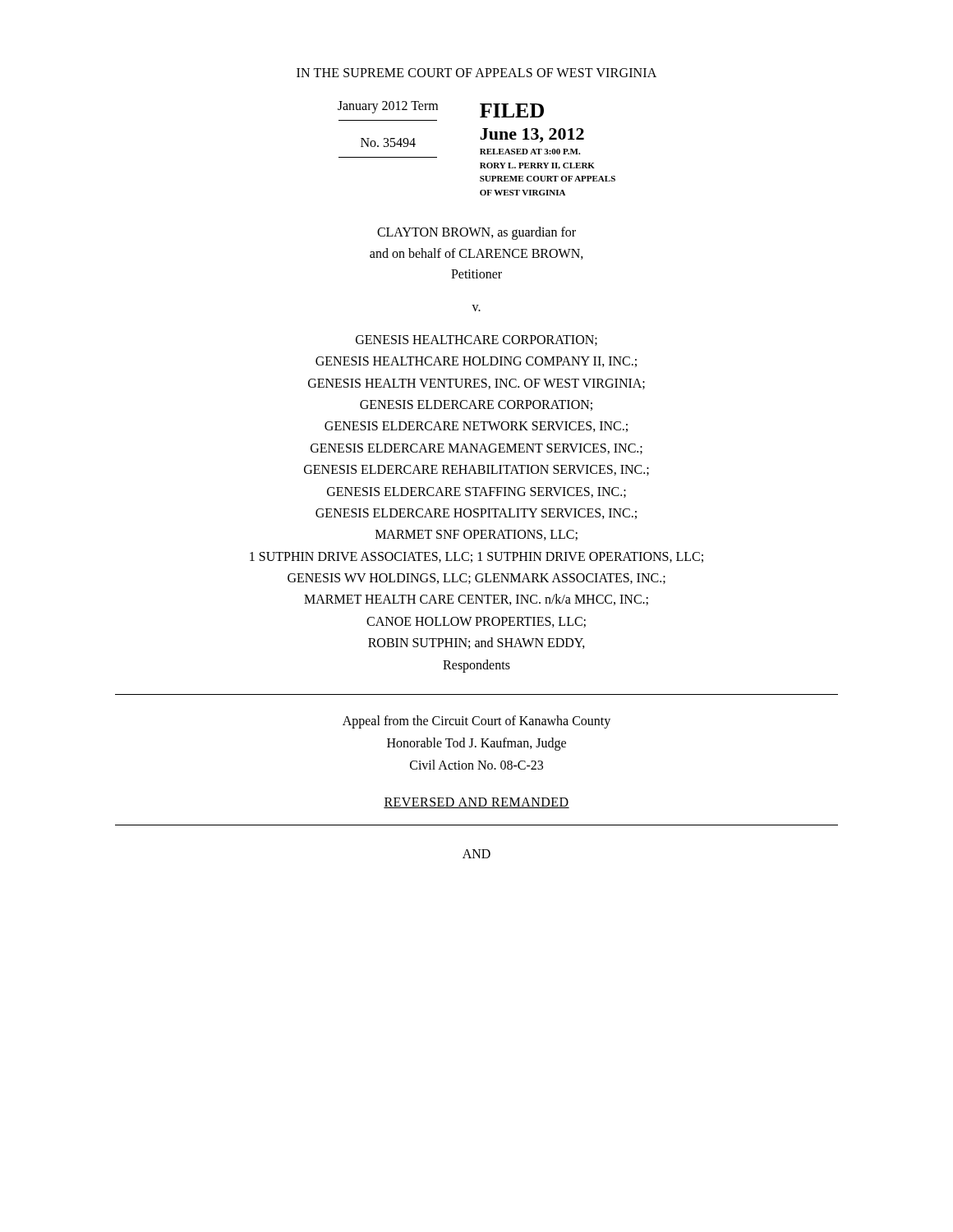Where is the passage that starts "GENESIS HEALTHCARE CORPORATION;"?
Viewport: 953px width, 1232px height.
coord(476,502)
